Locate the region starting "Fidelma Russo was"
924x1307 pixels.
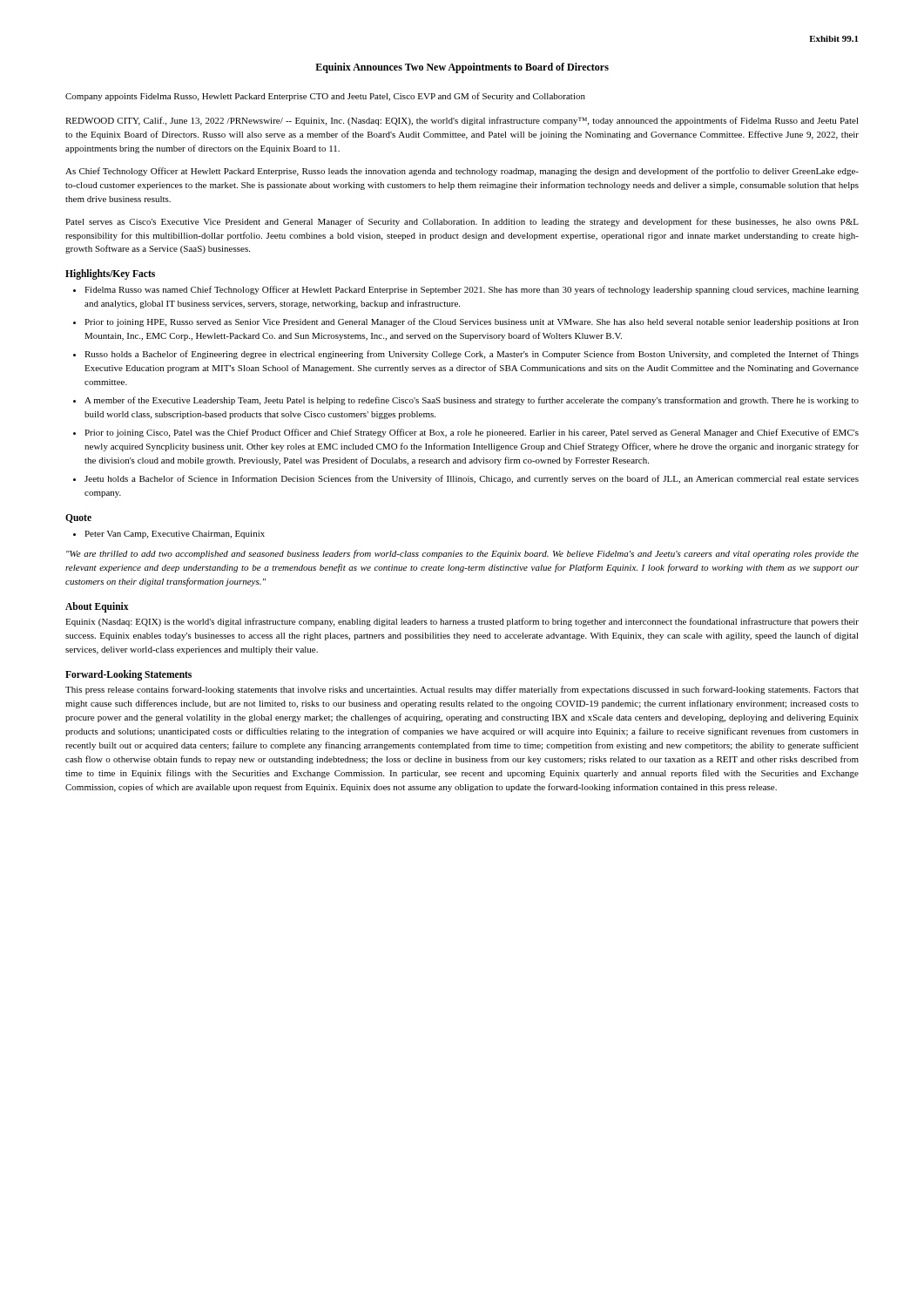(x=472, y=297)
